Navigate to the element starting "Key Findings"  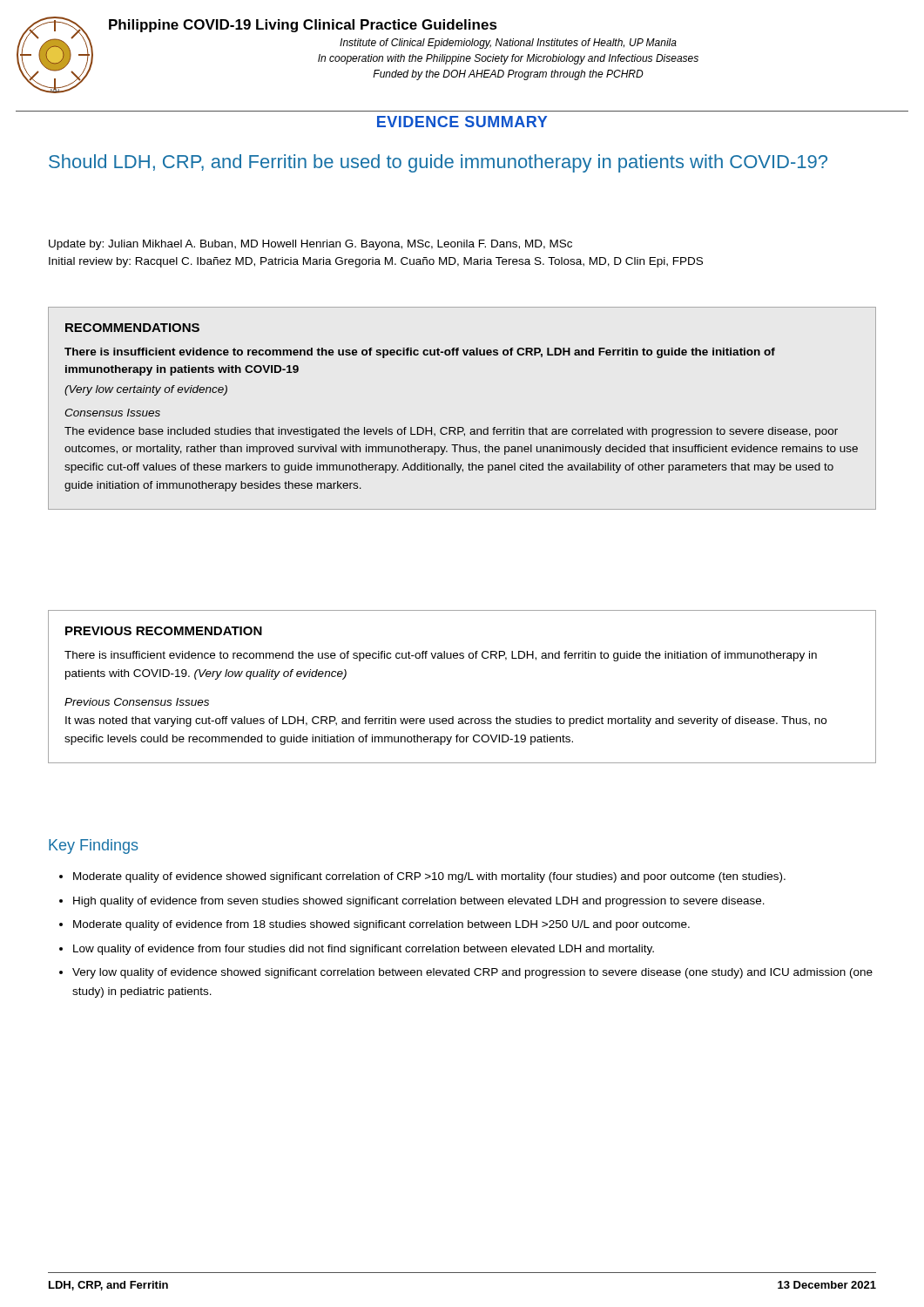[x=93, y=845]
